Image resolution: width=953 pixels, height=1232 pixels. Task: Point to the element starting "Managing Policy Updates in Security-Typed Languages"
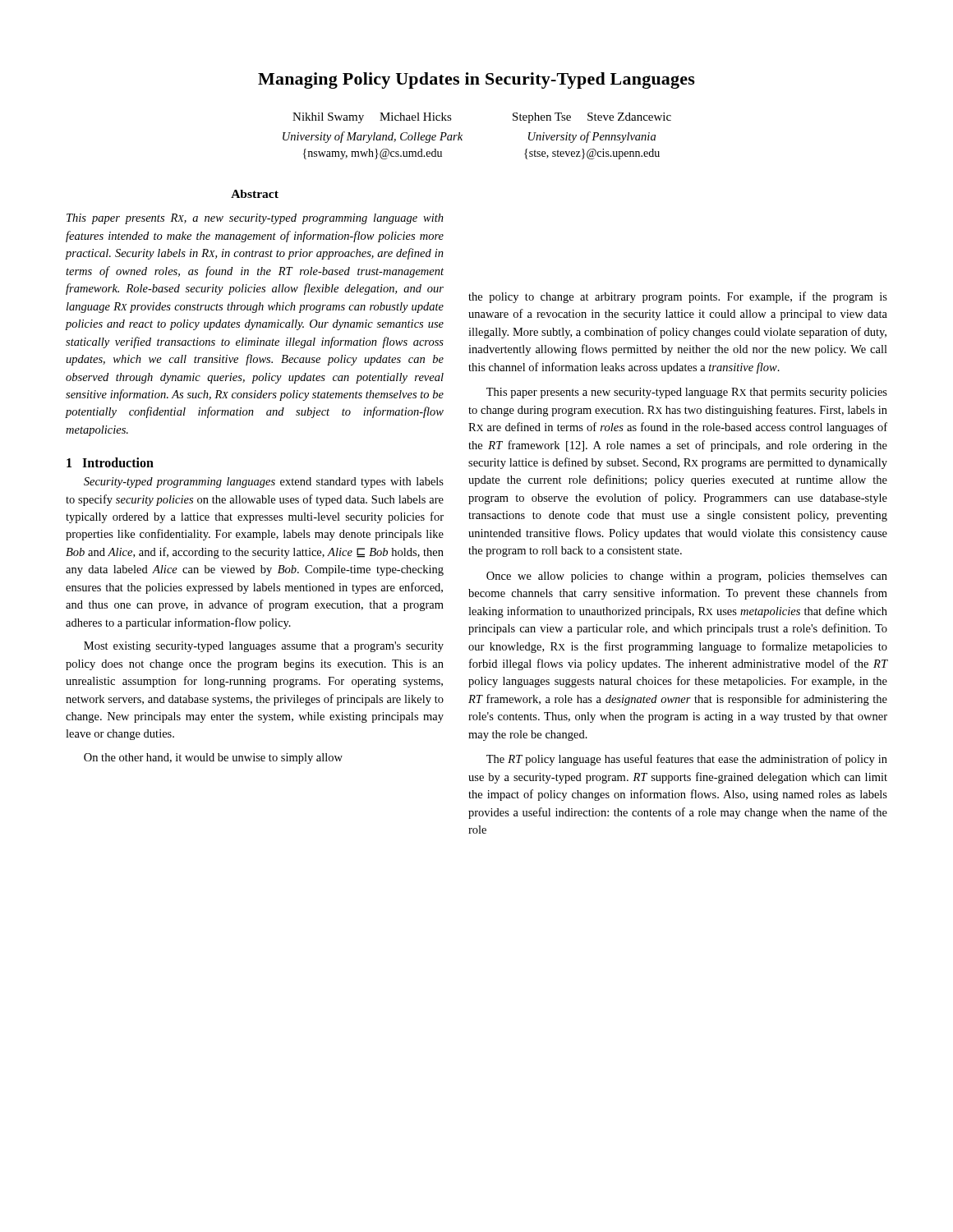coord(476,79)
